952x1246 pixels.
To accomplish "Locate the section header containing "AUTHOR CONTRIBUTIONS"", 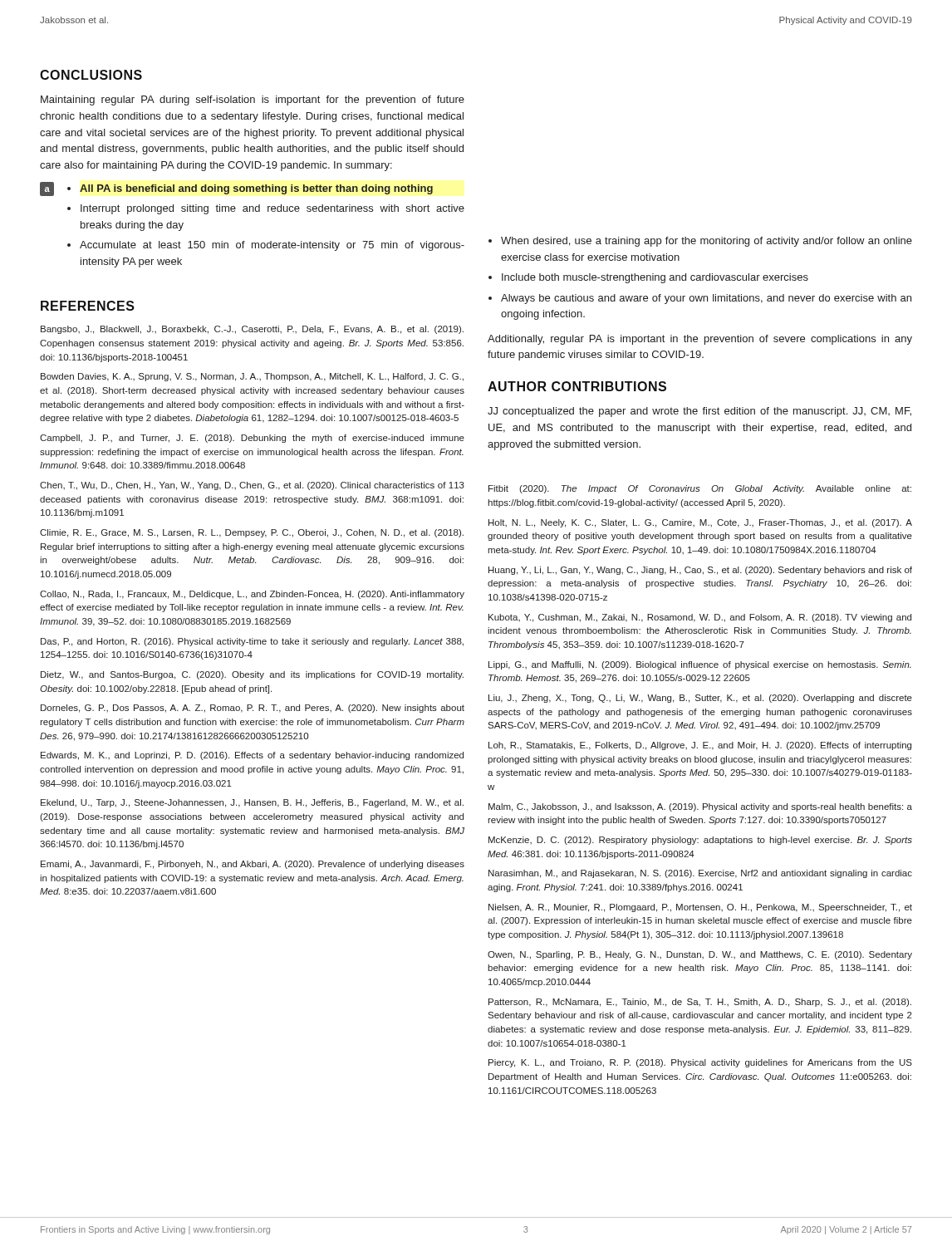I will tap(577, 386).
